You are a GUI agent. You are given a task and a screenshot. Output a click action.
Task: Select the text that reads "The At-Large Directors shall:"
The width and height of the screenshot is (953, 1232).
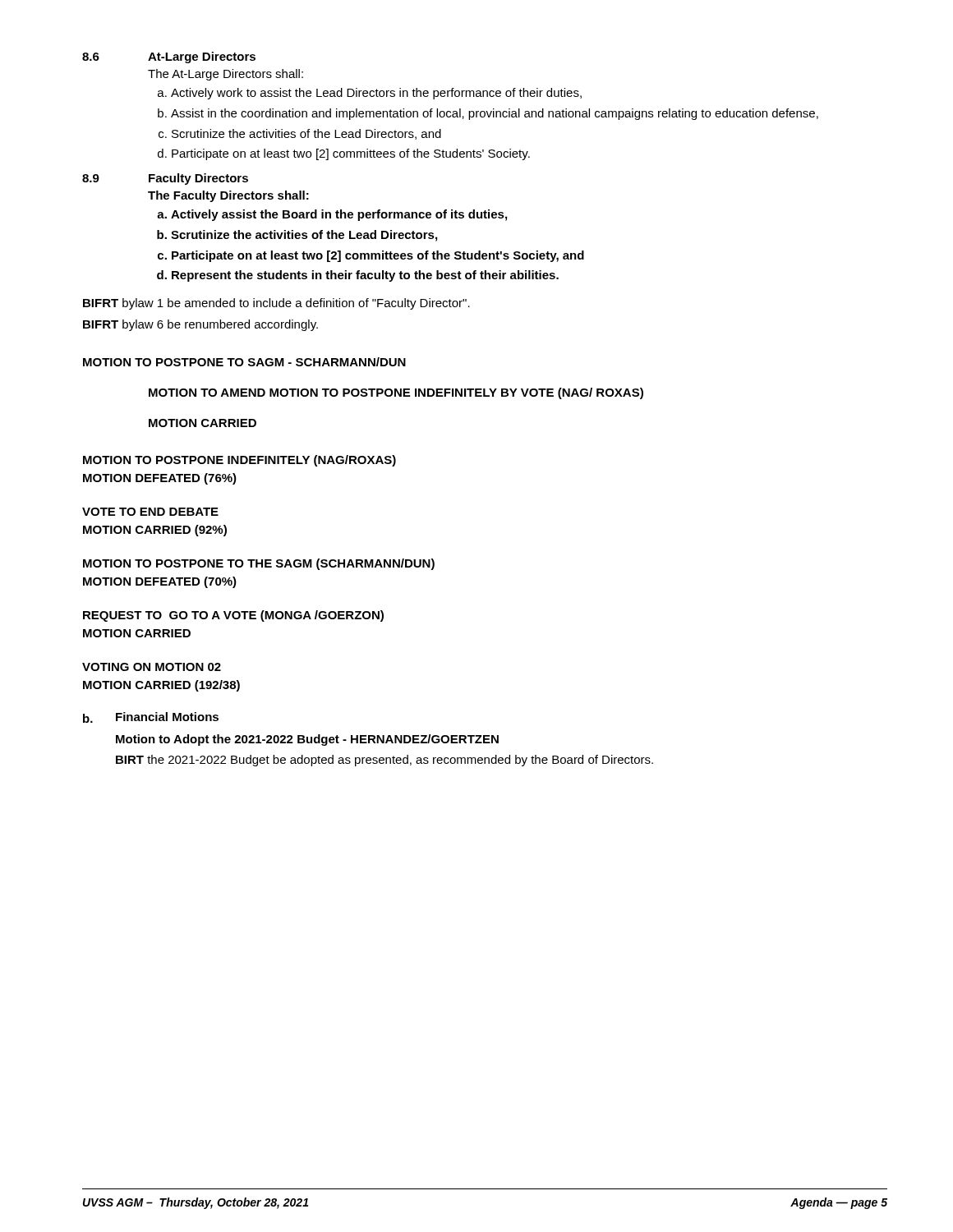(226, 73)
